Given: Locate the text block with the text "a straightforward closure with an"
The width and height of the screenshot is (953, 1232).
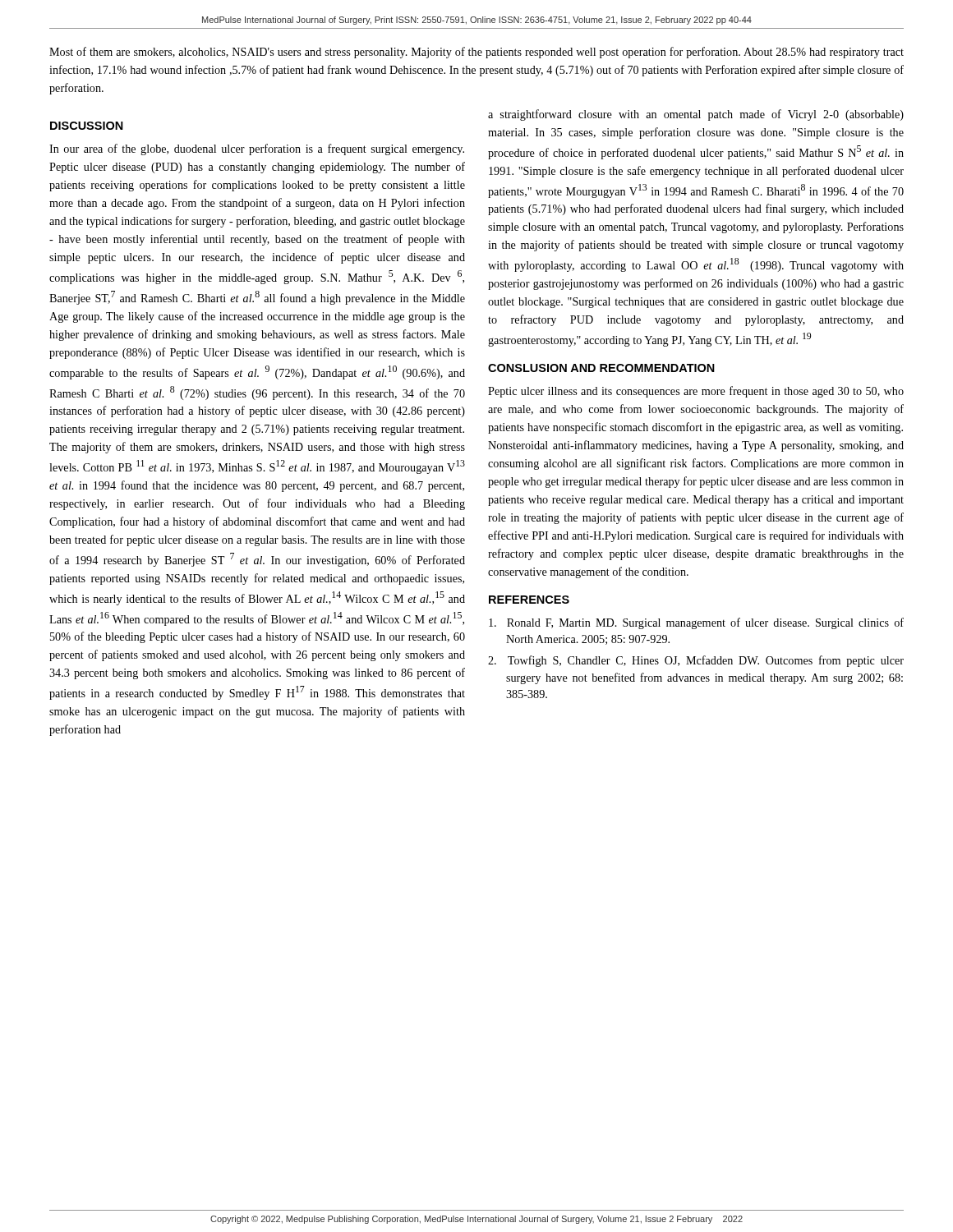Looking at the screenshot, I should (696, 227).
